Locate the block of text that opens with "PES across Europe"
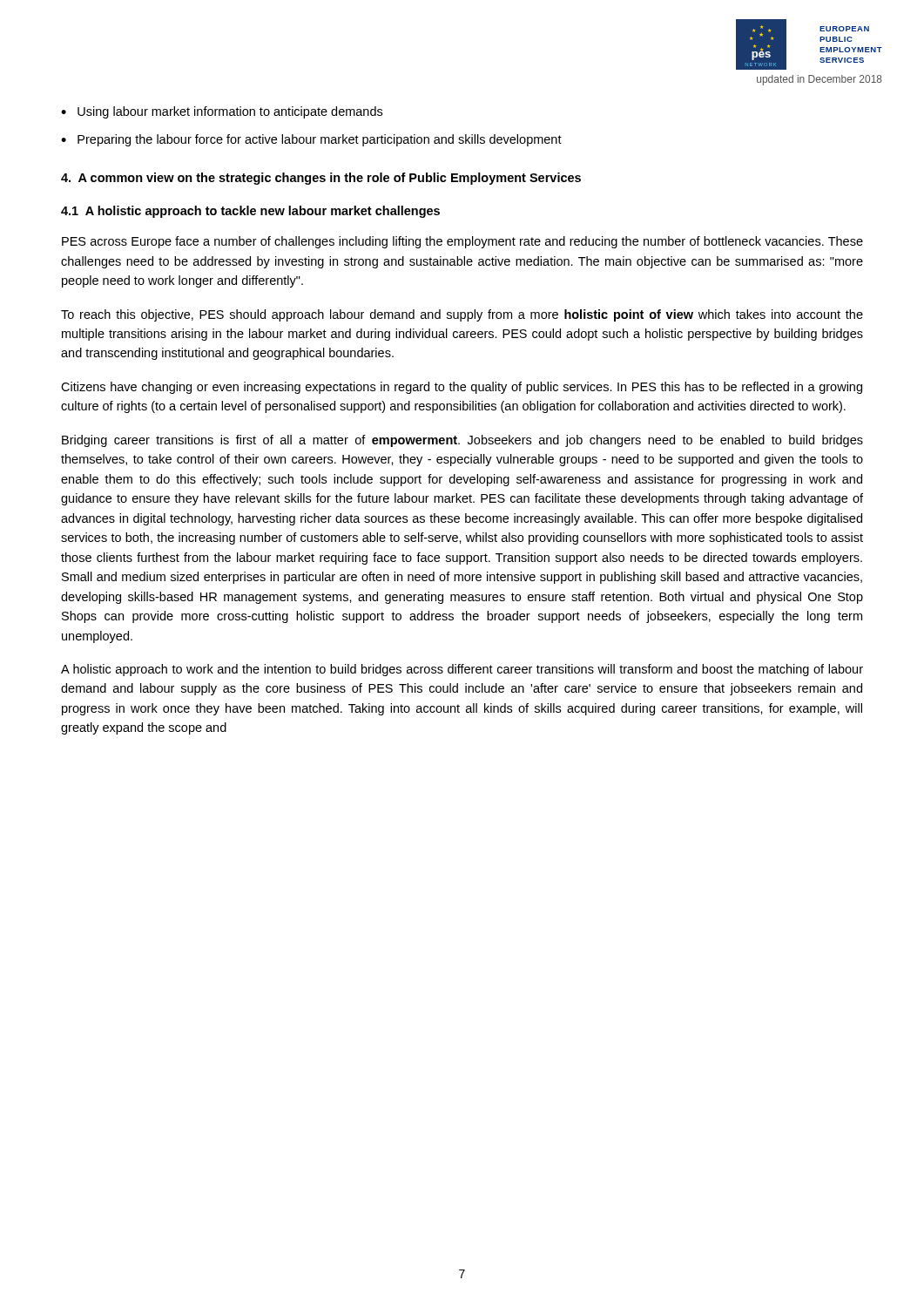Screen dimensions: 1307x924 pos(462,261)
